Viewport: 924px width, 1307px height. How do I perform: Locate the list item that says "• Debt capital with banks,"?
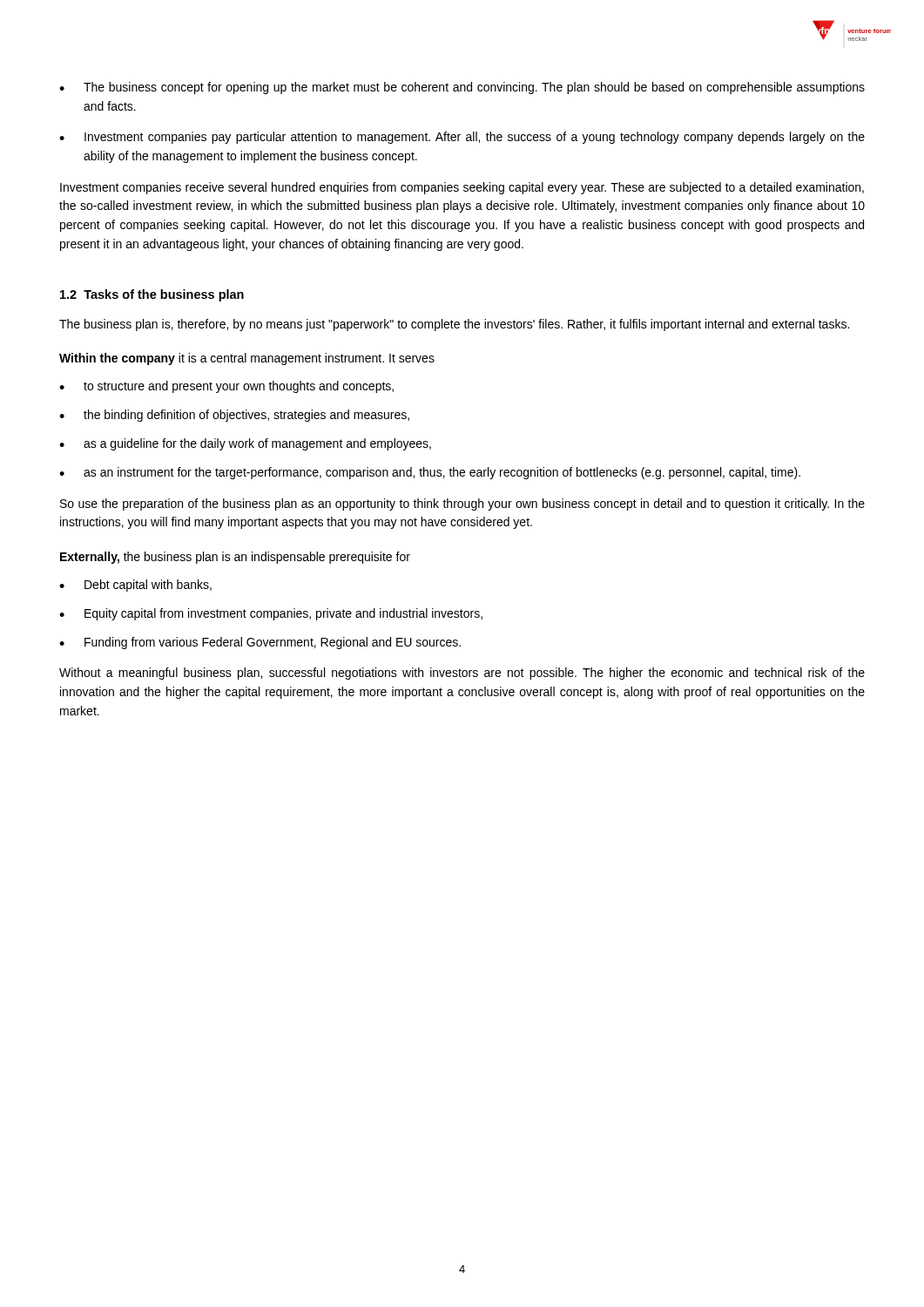(135, 586)
